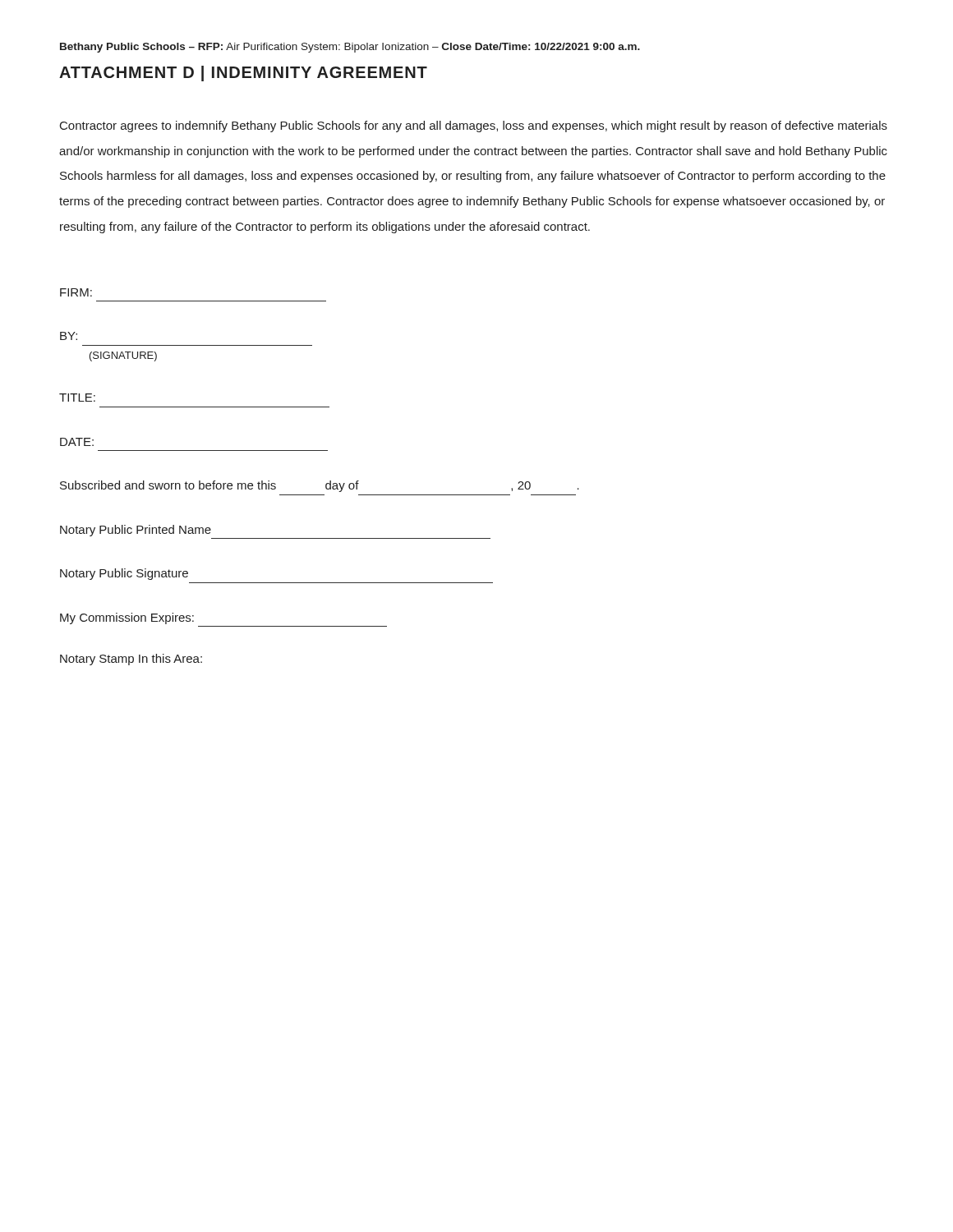953x1232 pixels.
Task: Point to "Notary Public Printed Name"
Action: point(275,529)
